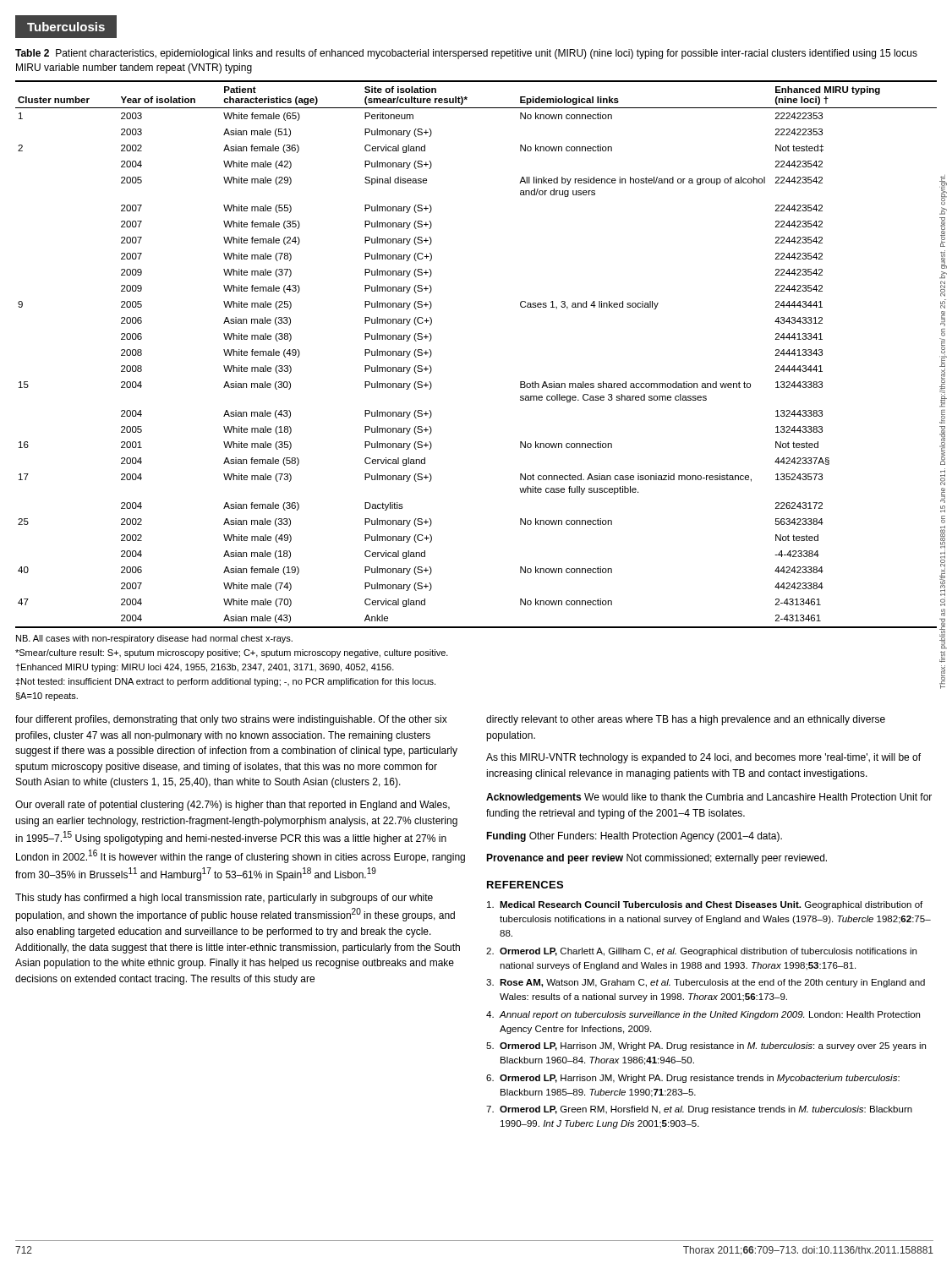The width and height of the screenshot is (952, 1268).
Task: Where is the passage that starts "As this MIRU-VNTR technology is expanded to 24"?
Action: pos(704,765)
